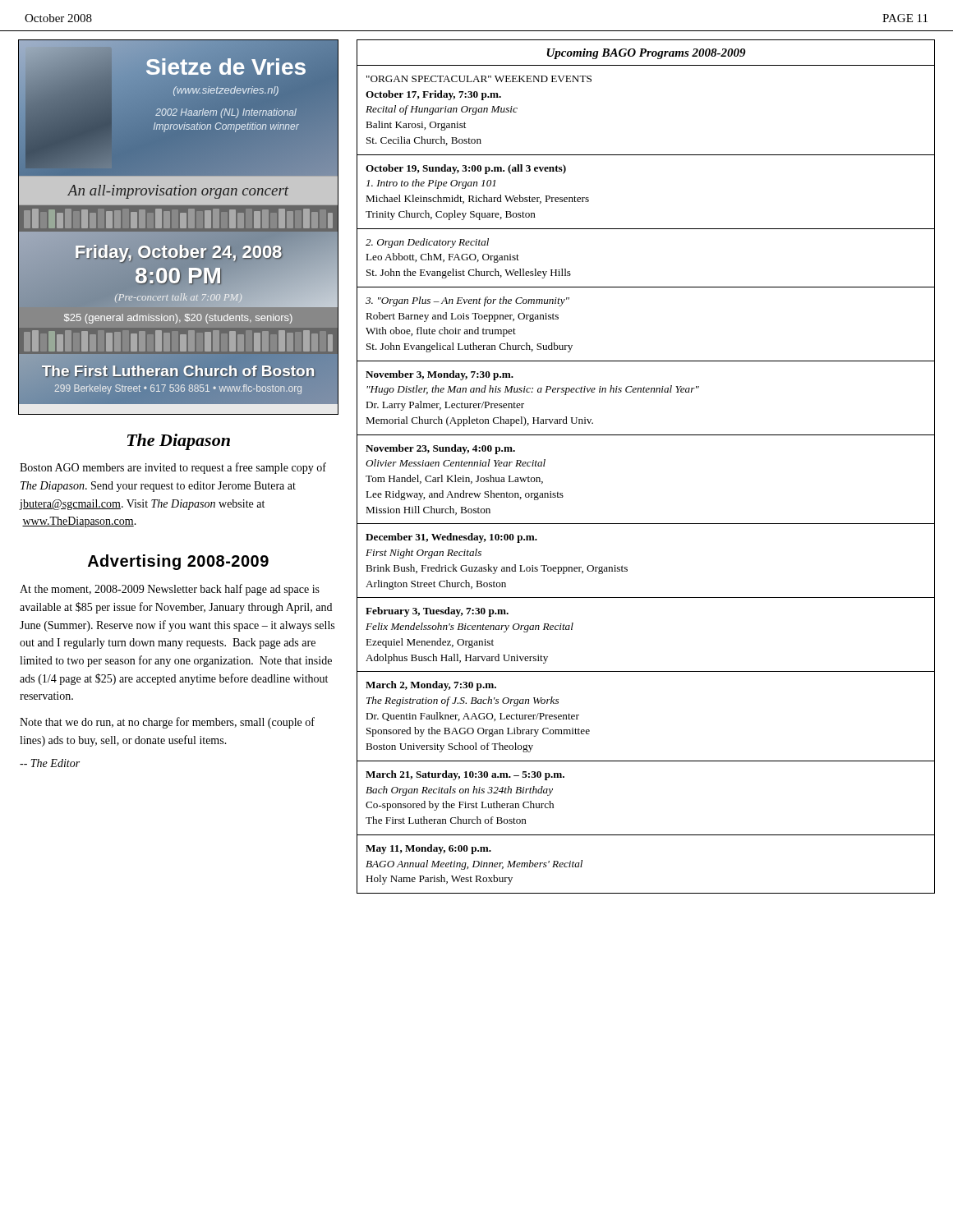Locate the section header that says "The Diapason"
Image resolution: width=953 pixels, height=1232 pixels.
[x=178, y=440]
